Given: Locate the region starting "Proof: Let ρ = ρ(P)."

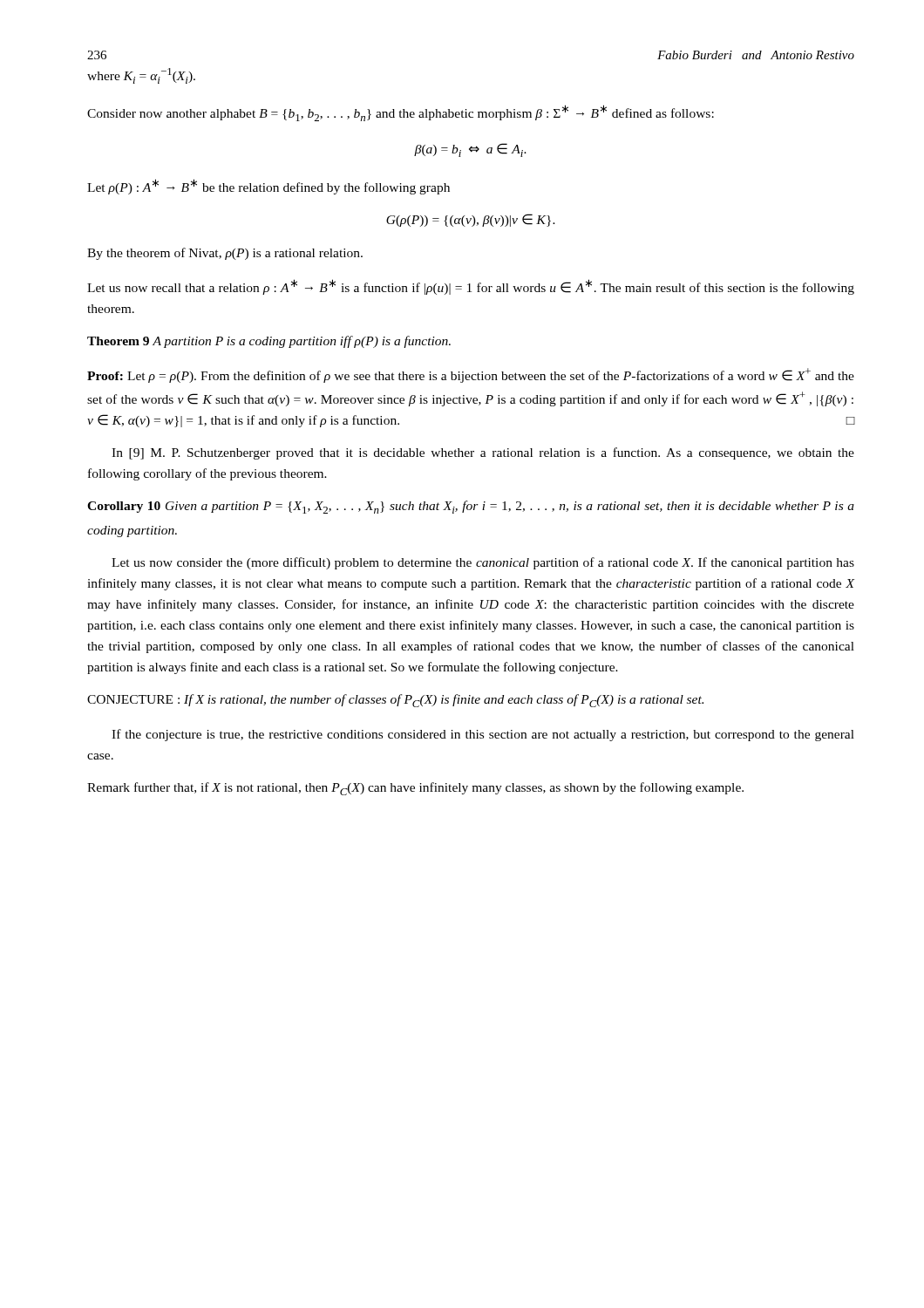Looking at the screenshot, I should (471, 398).
